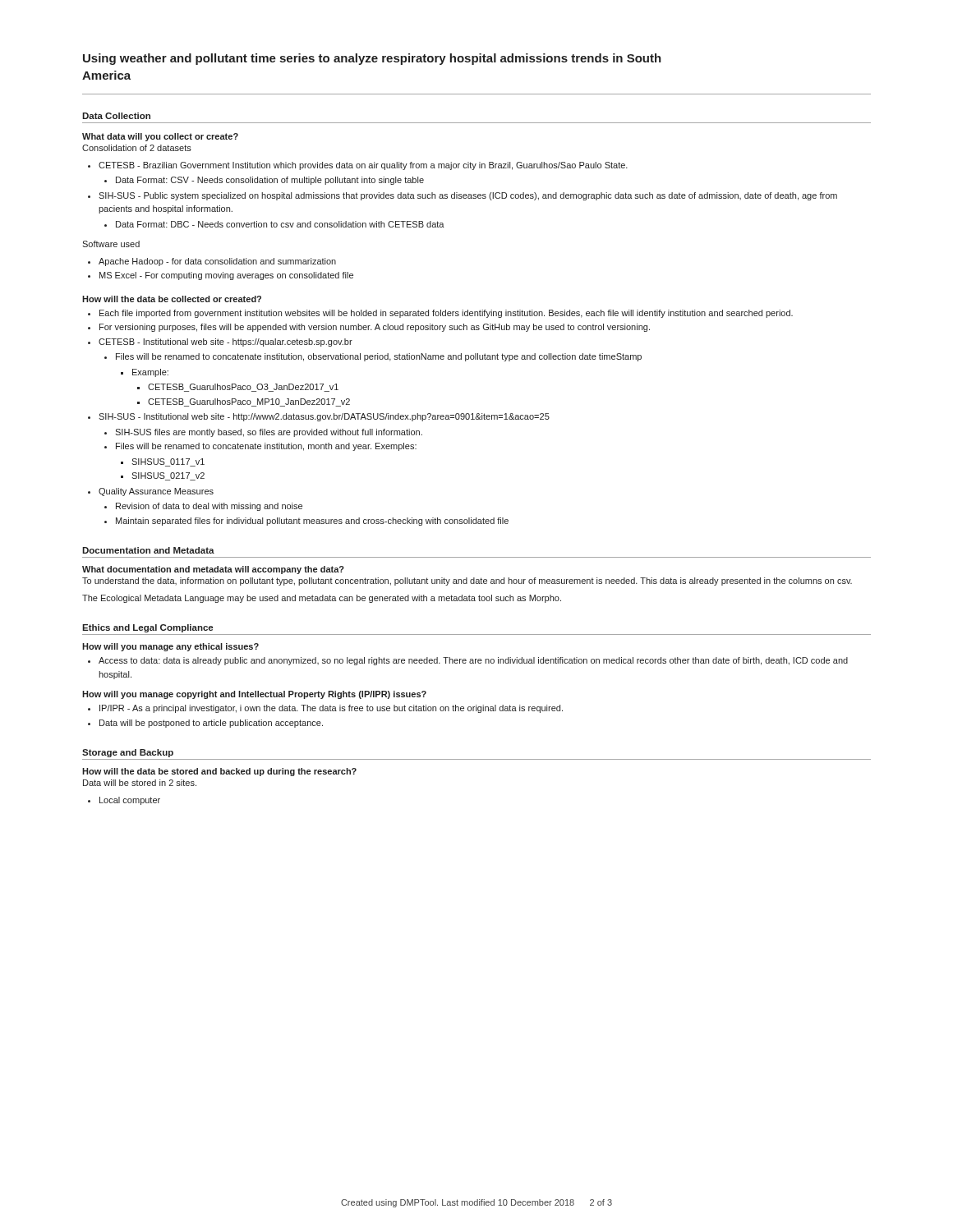Find the list item that reads "IP/IPR - As a principal investigator,"
The height and width of the screenshot is (1232, 953).
331,708
